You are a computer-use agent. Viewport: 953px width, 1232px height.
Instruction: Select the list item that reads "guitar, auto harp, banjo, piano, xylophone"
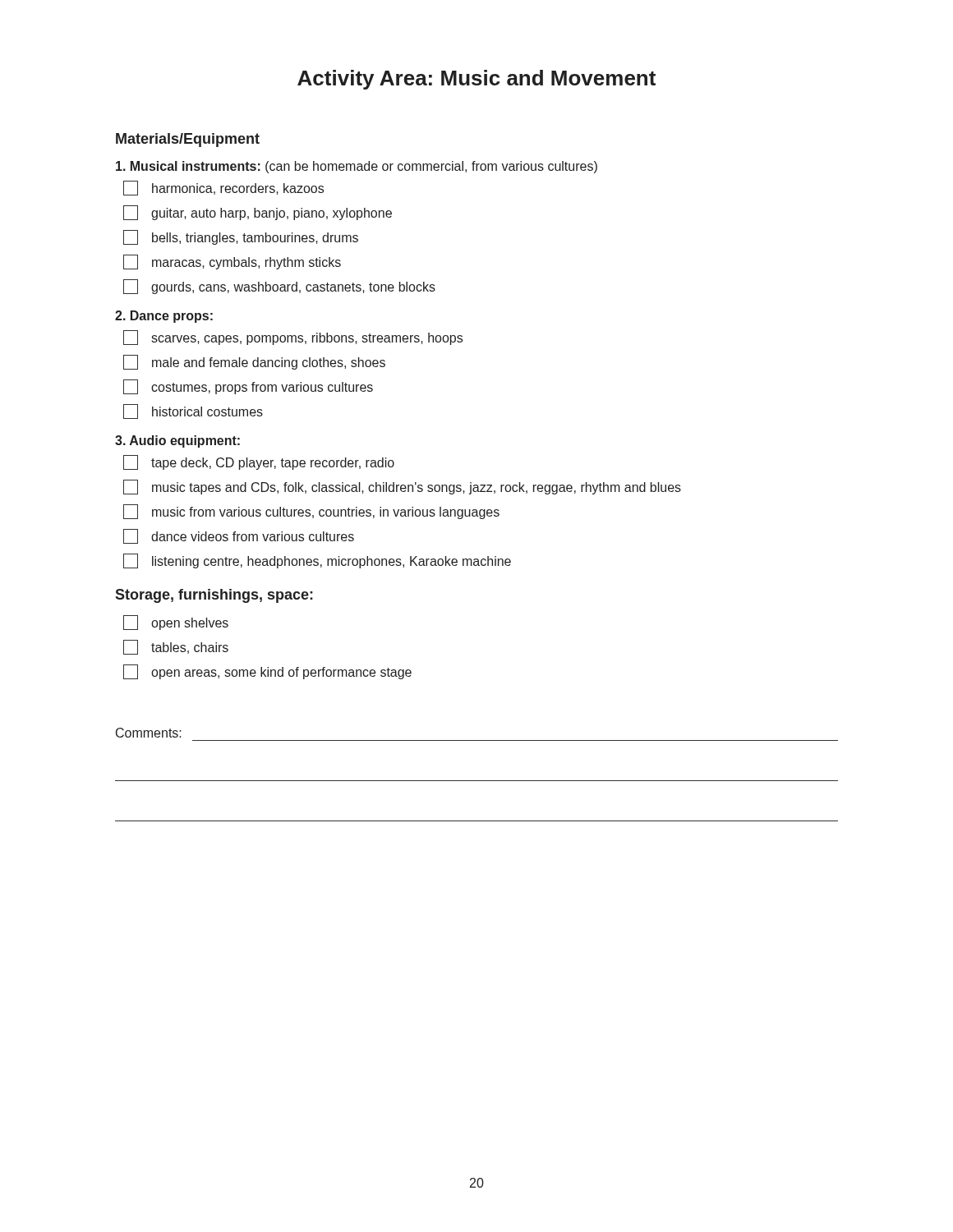258,213
